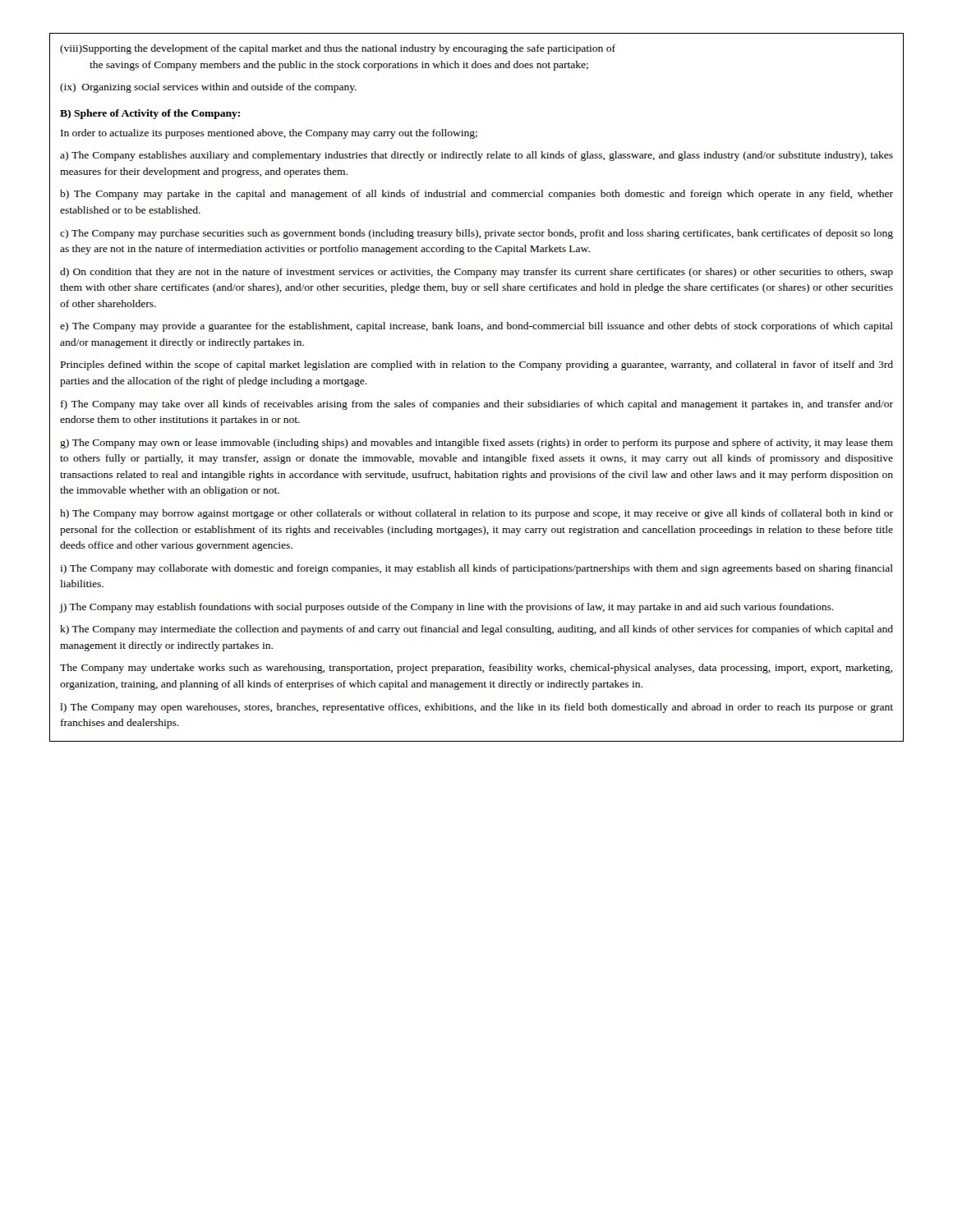Navigate to the region starting "c) The Company may purchase"
This screenshot has width=953, height=1232.
click(476, 240)
